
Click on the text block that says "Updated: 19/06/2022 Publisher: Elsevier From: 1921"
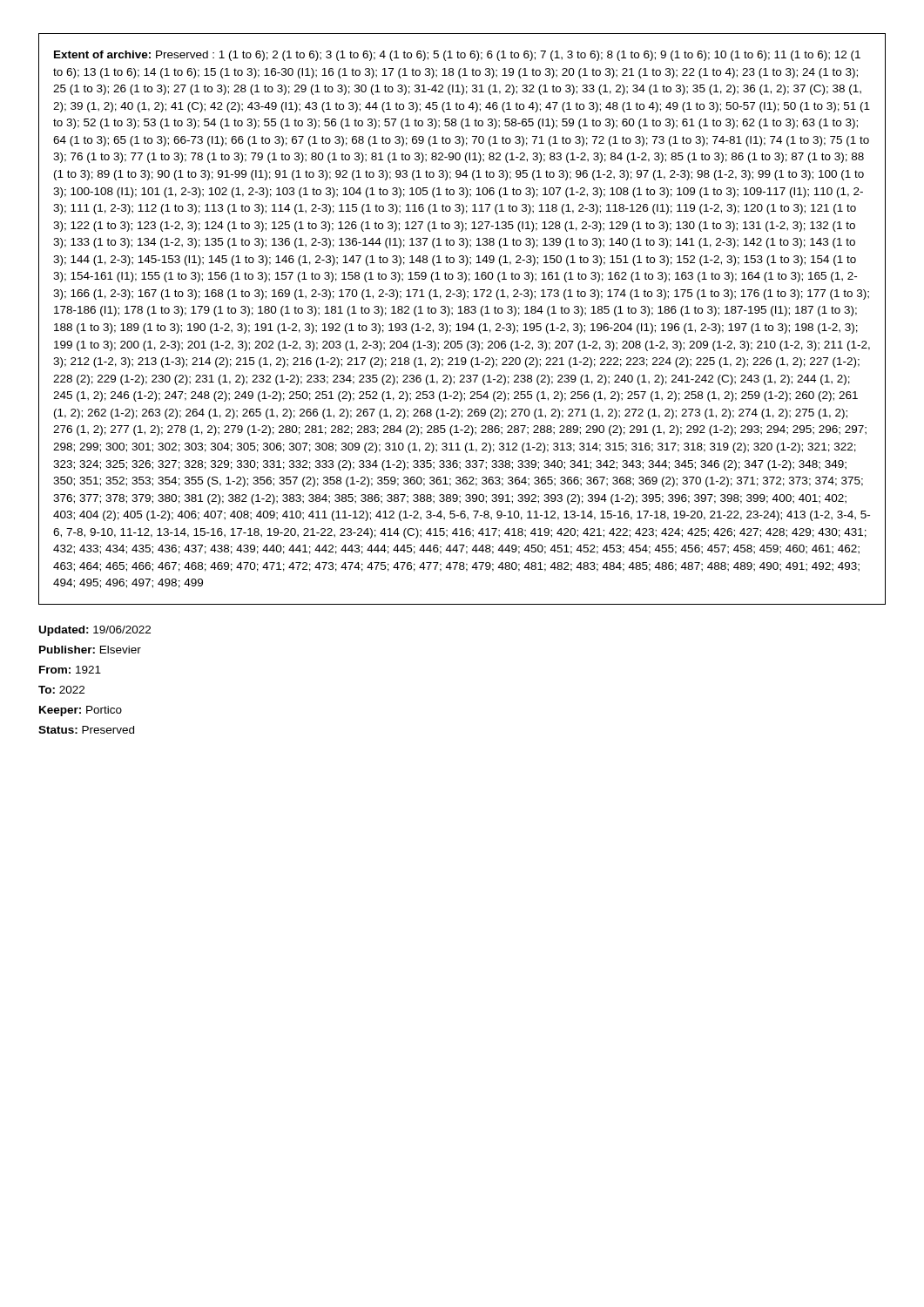pyautogui.click(x=95, y=631)
